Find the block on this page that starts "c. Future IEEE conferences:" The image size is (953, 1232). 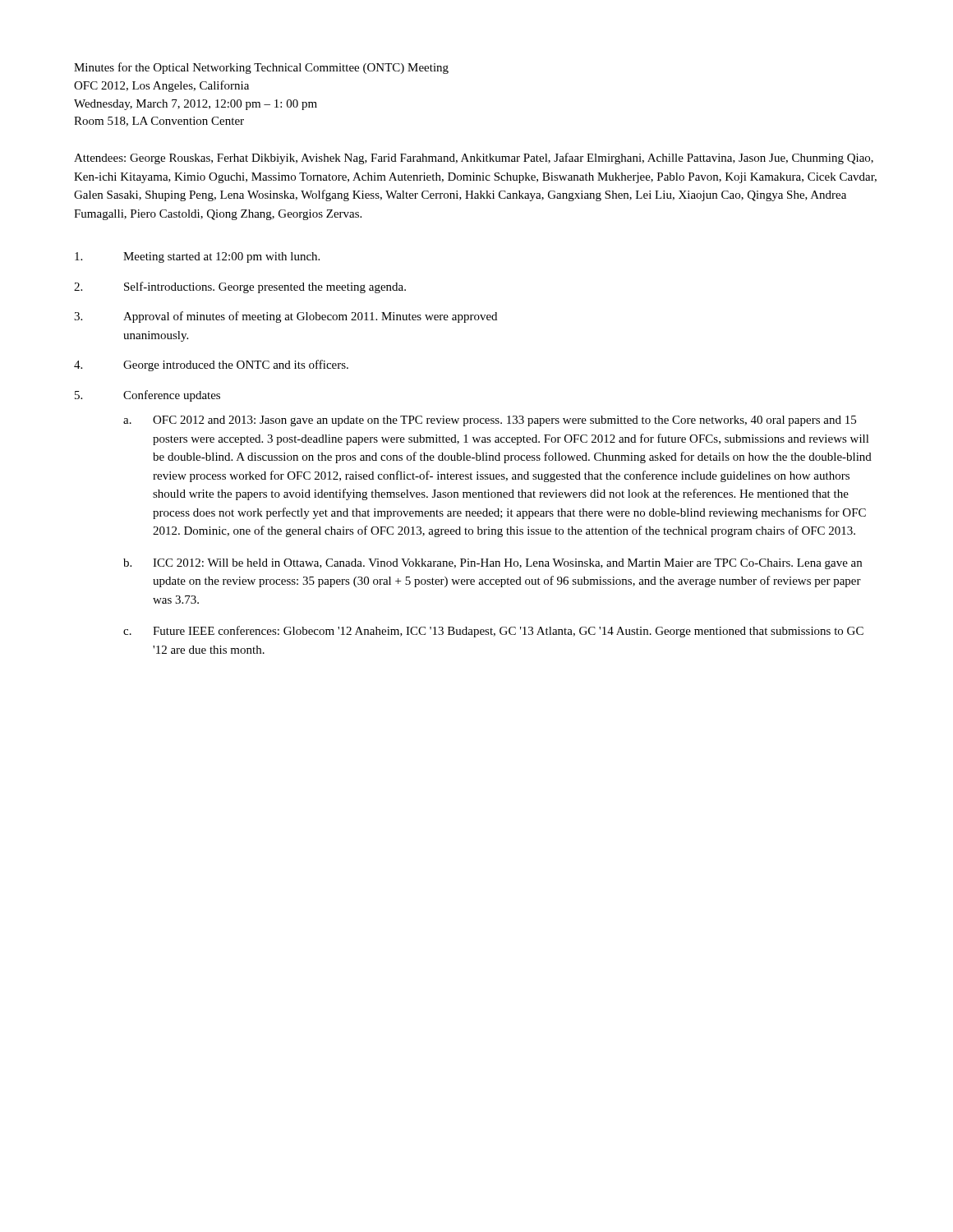[501, 640]
